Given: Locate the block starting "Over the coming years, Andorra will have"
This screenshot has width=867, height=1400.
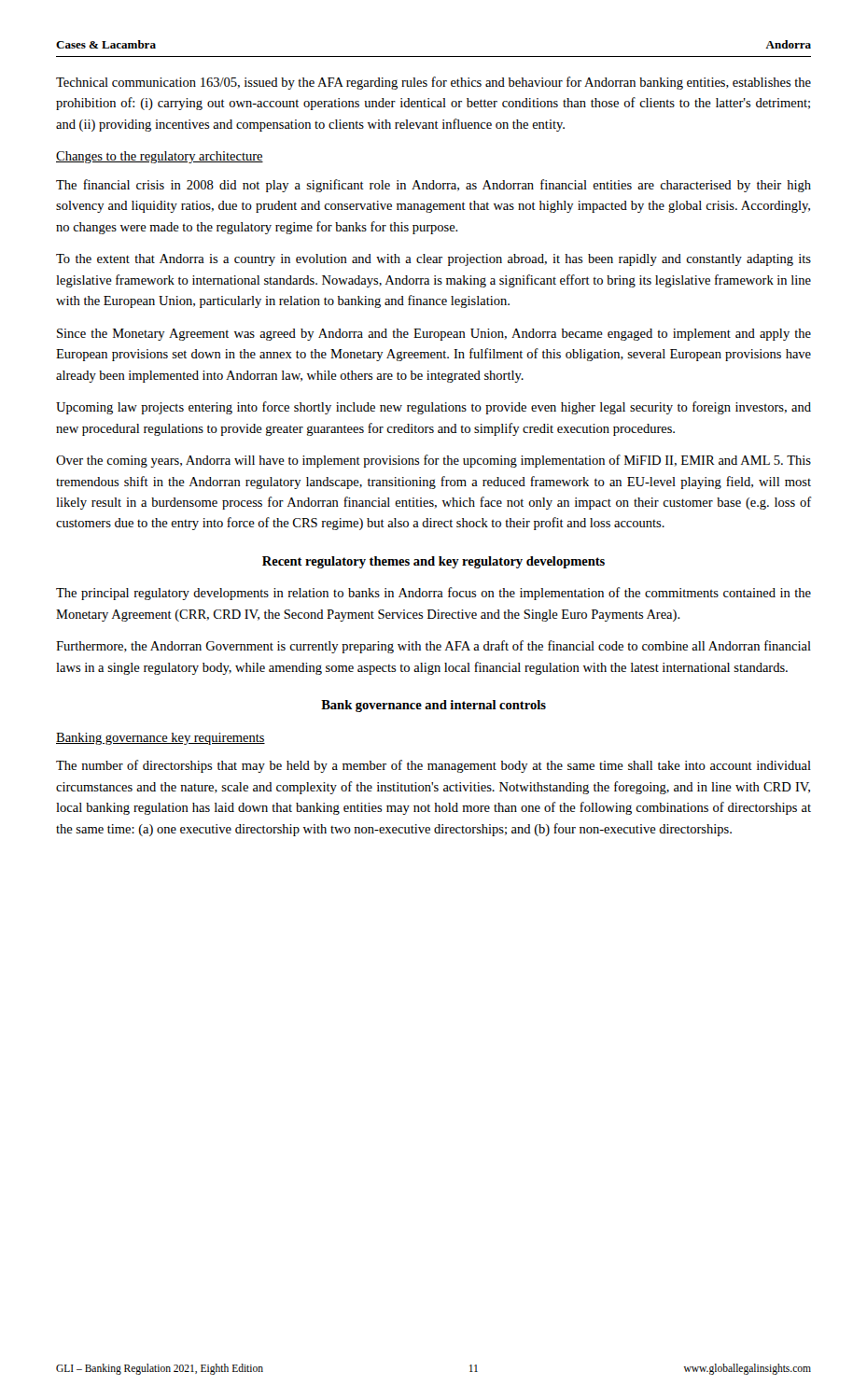Looking at the screenshot, I should [x=434, y=492].
